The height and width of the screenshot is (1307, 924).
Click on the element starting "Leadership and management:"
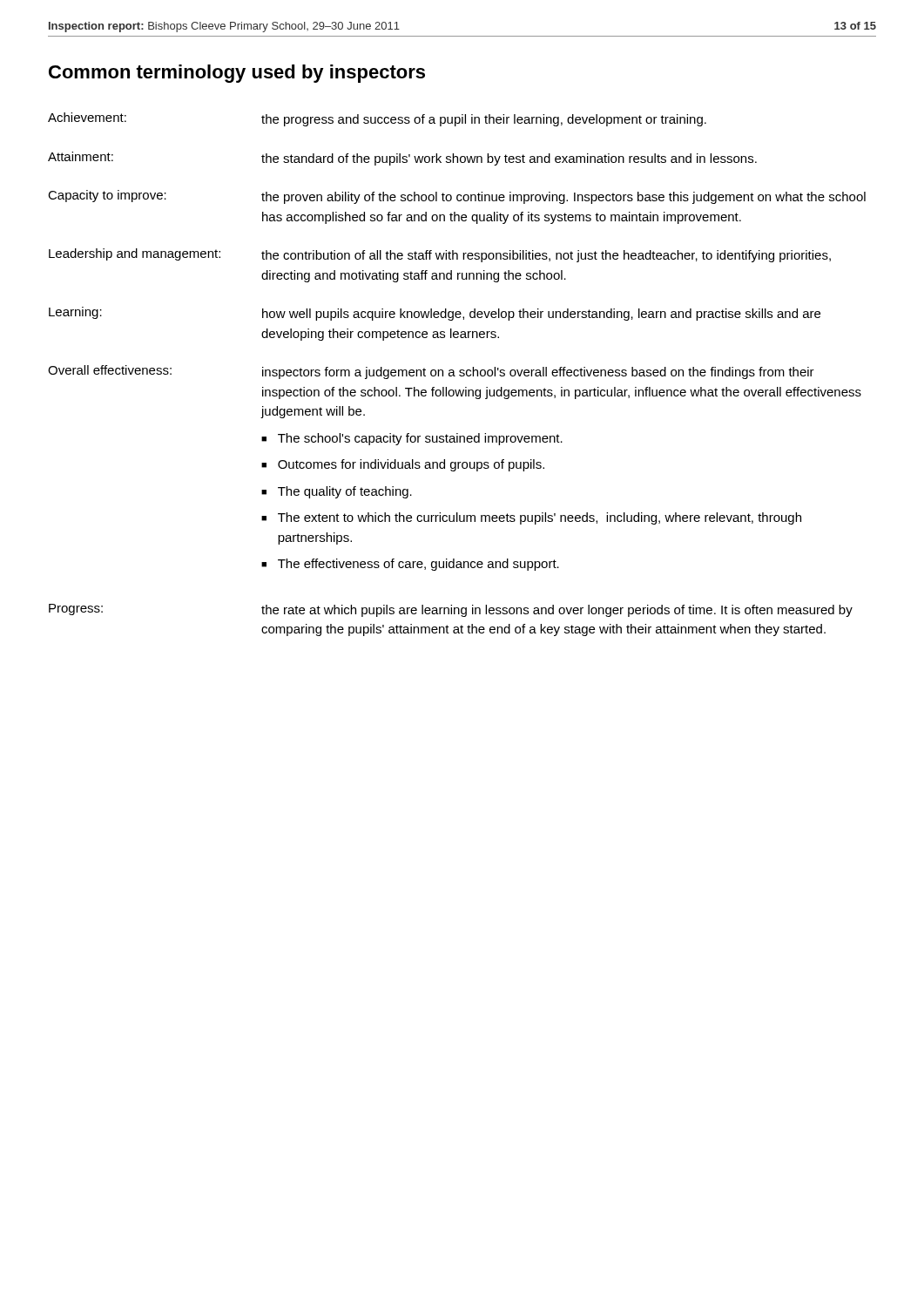point(462,265)
